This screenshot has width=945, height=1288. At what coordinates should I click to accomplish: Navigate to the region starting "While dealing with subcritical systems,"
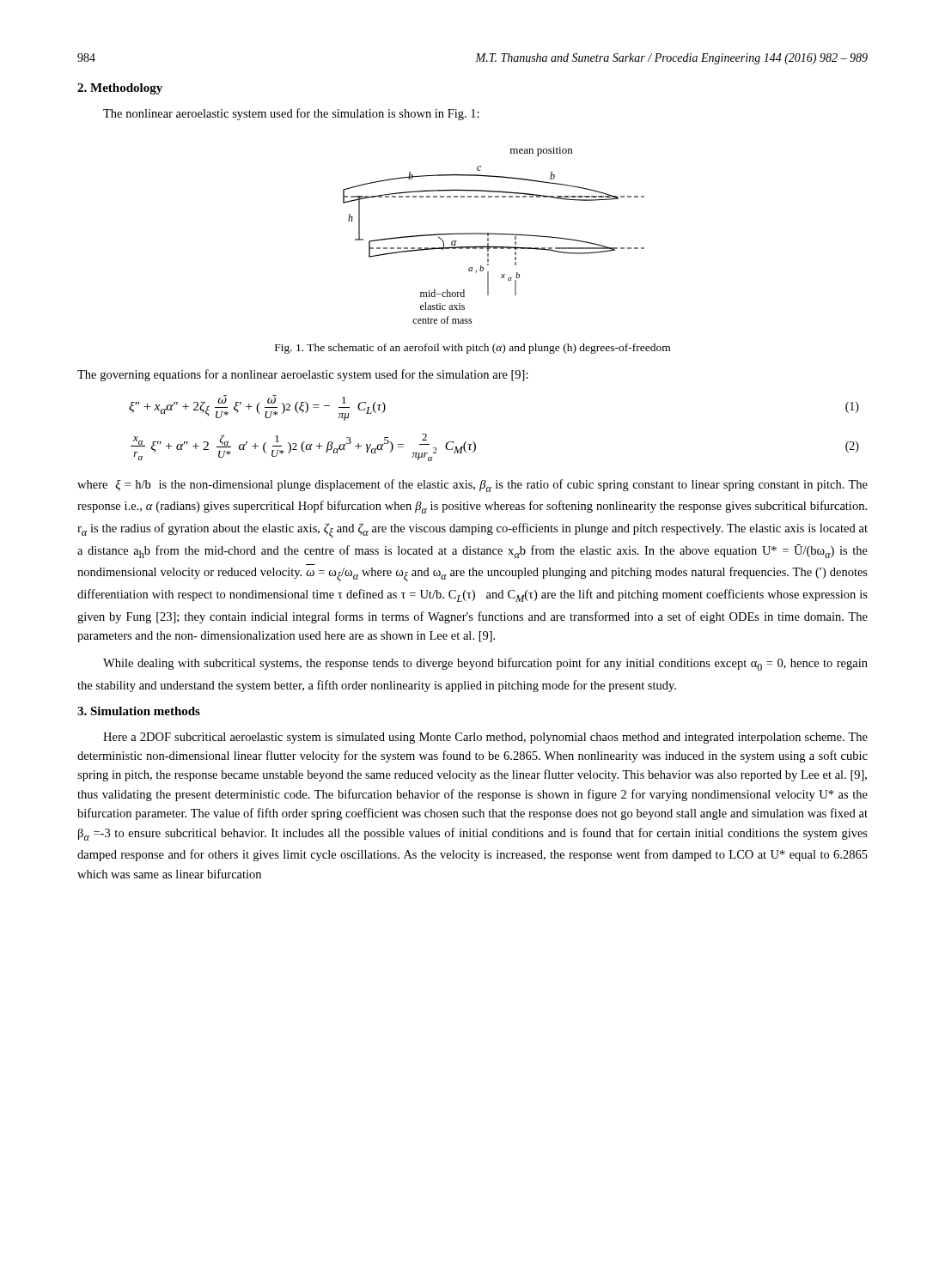pyautogui.click(x=472, y=674)
